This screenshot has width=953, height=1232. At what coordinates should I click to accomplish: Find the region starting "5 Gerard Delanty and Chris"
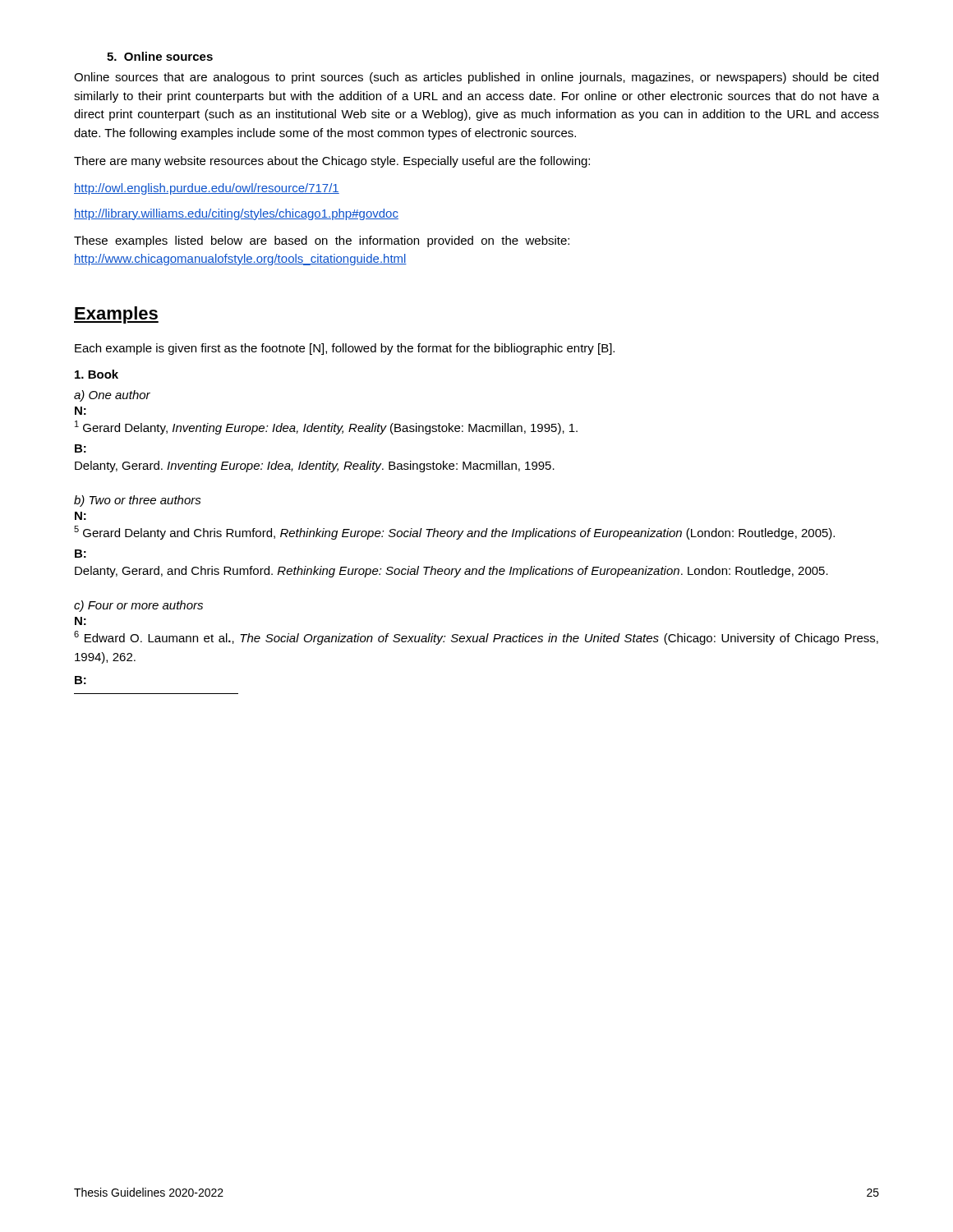[455, 532]
